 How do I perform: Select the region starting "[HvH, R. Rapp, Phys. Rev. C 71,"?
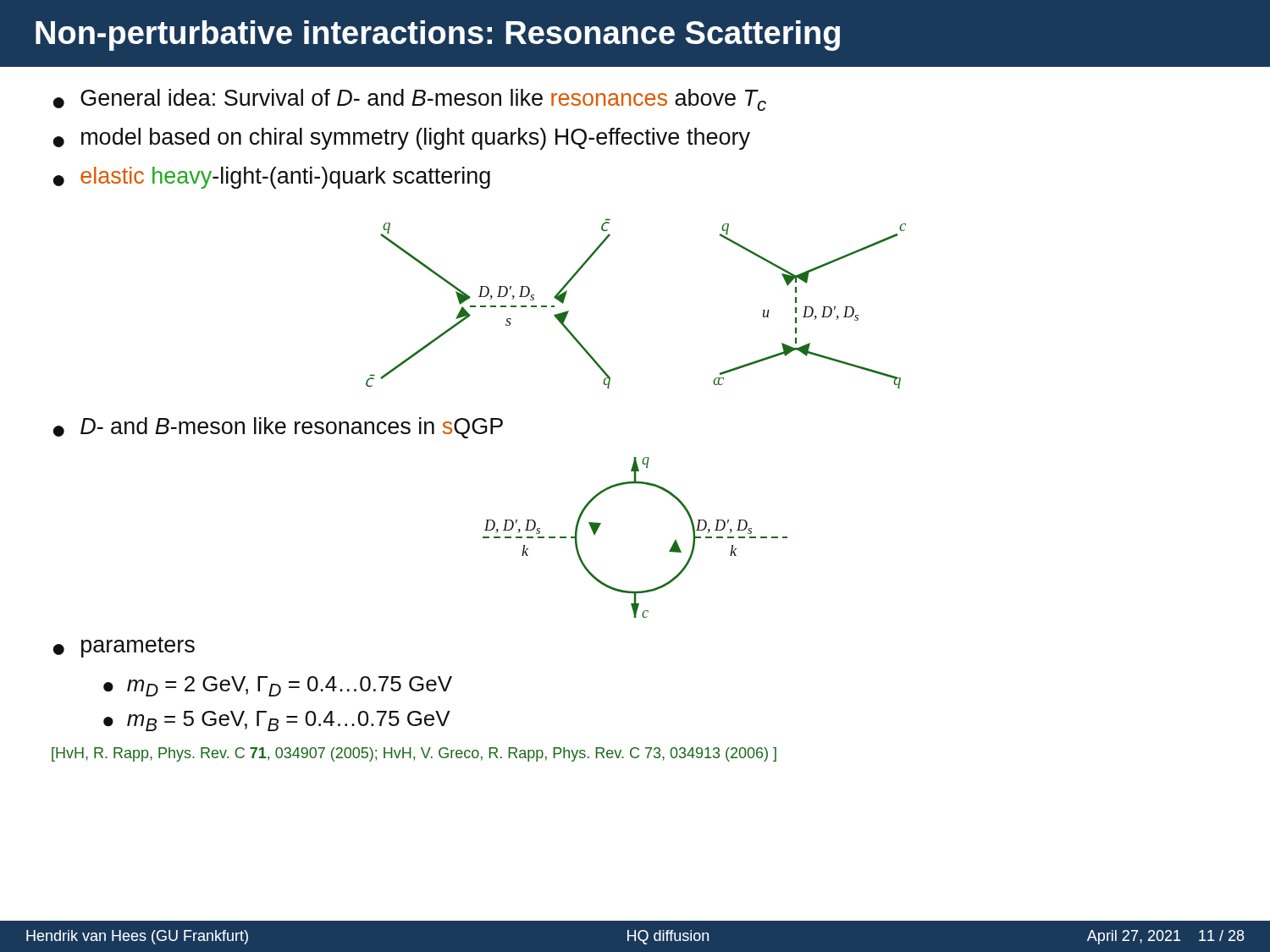414,753
